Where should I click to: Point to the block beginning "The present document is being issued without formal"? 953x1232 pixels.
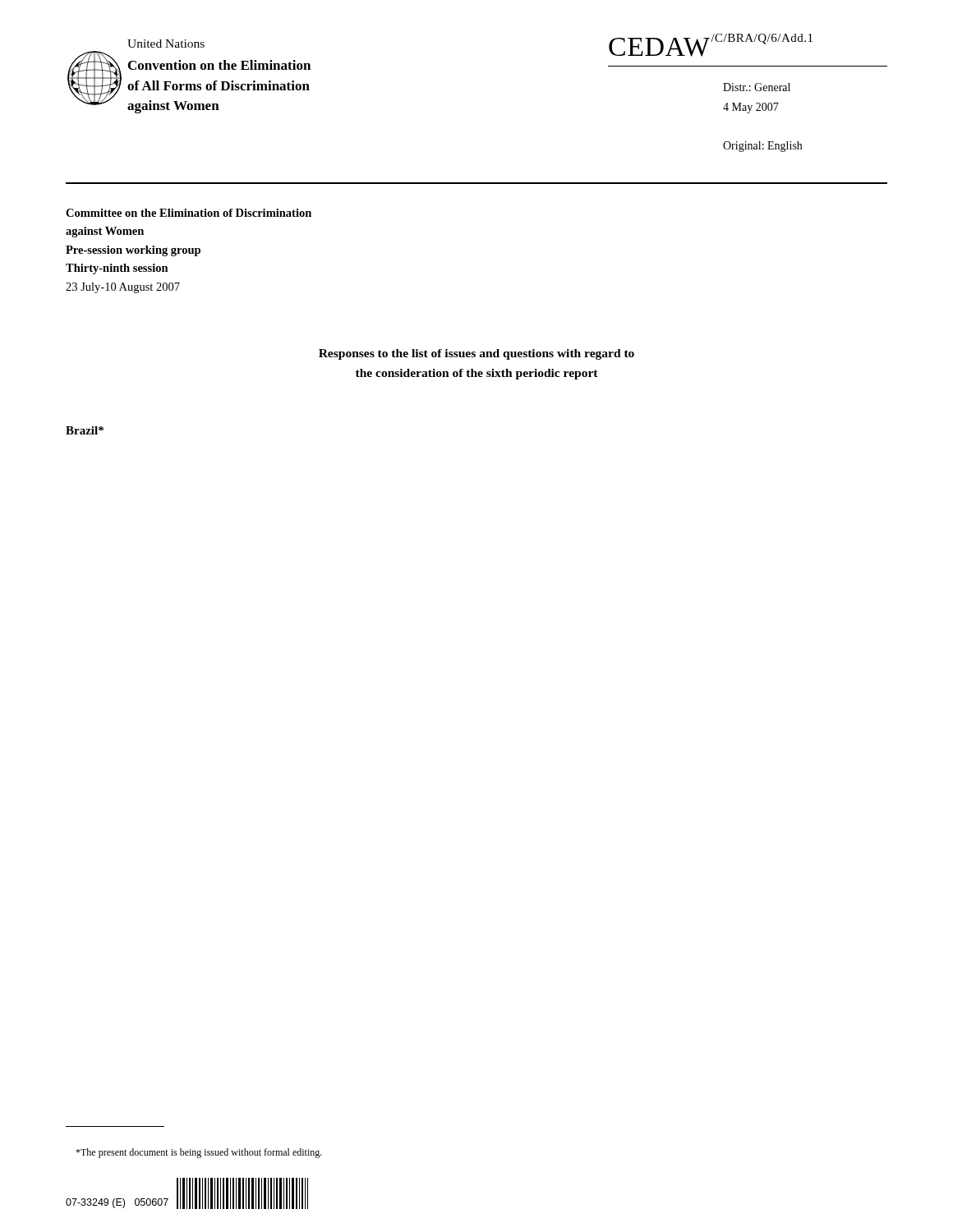pyautogui.click(x=194, y=1152)
